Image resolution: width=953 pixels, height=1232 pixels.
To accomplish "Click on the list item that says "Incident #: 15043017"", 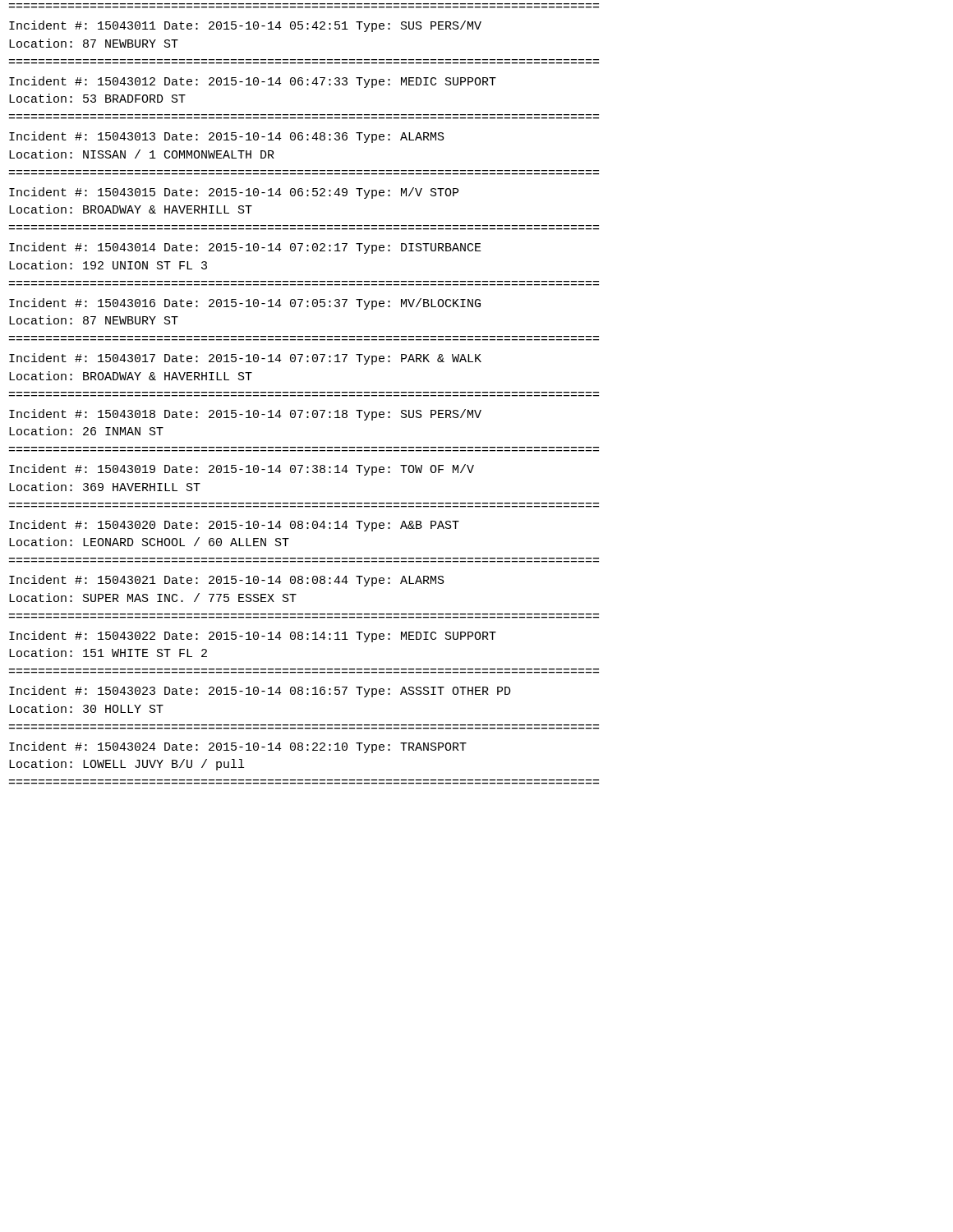I will [x=476, y=369].
